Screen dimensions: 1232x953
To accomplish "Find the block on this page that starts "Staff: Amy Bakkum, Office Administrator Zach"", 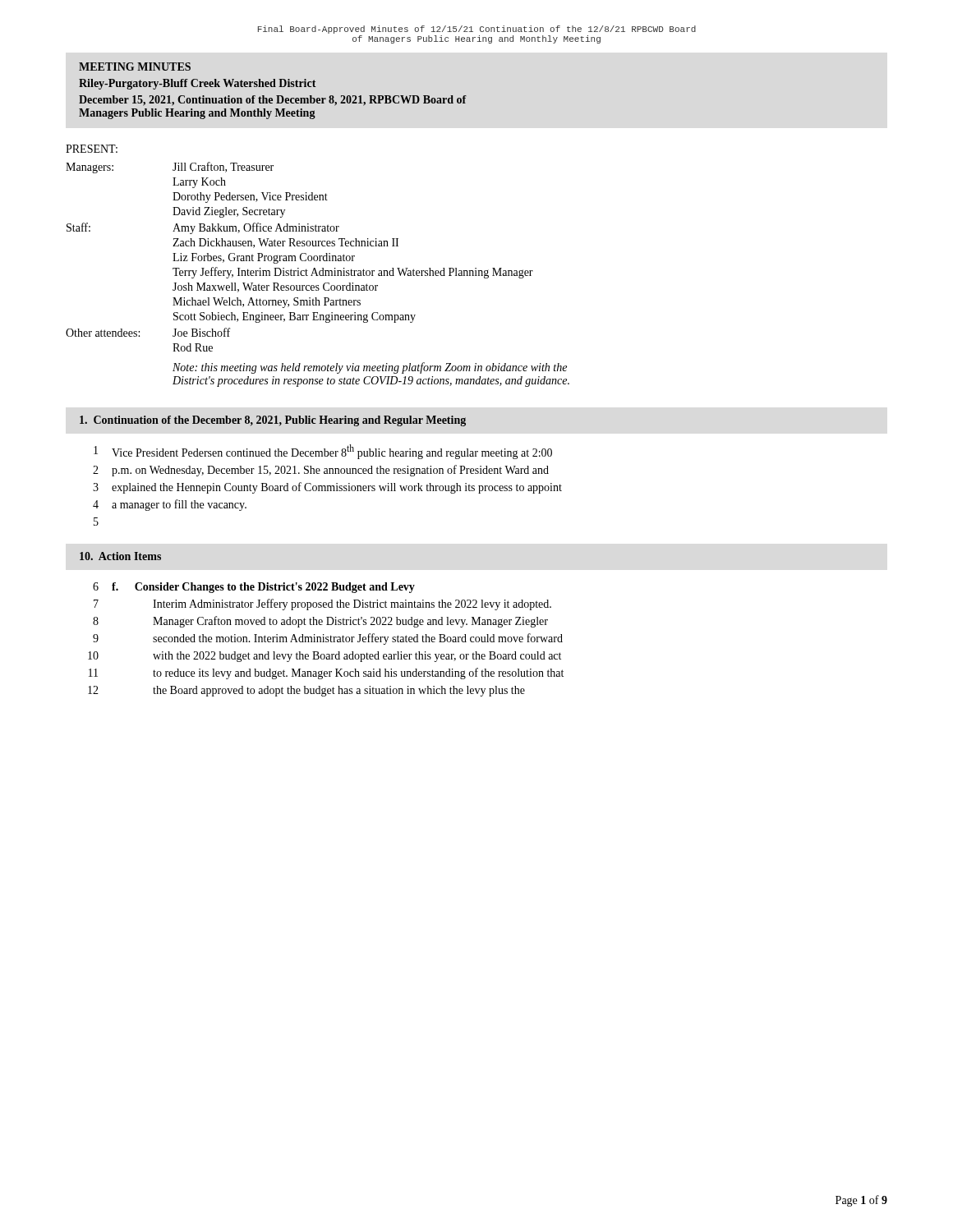I will click(x=476, y=273).
